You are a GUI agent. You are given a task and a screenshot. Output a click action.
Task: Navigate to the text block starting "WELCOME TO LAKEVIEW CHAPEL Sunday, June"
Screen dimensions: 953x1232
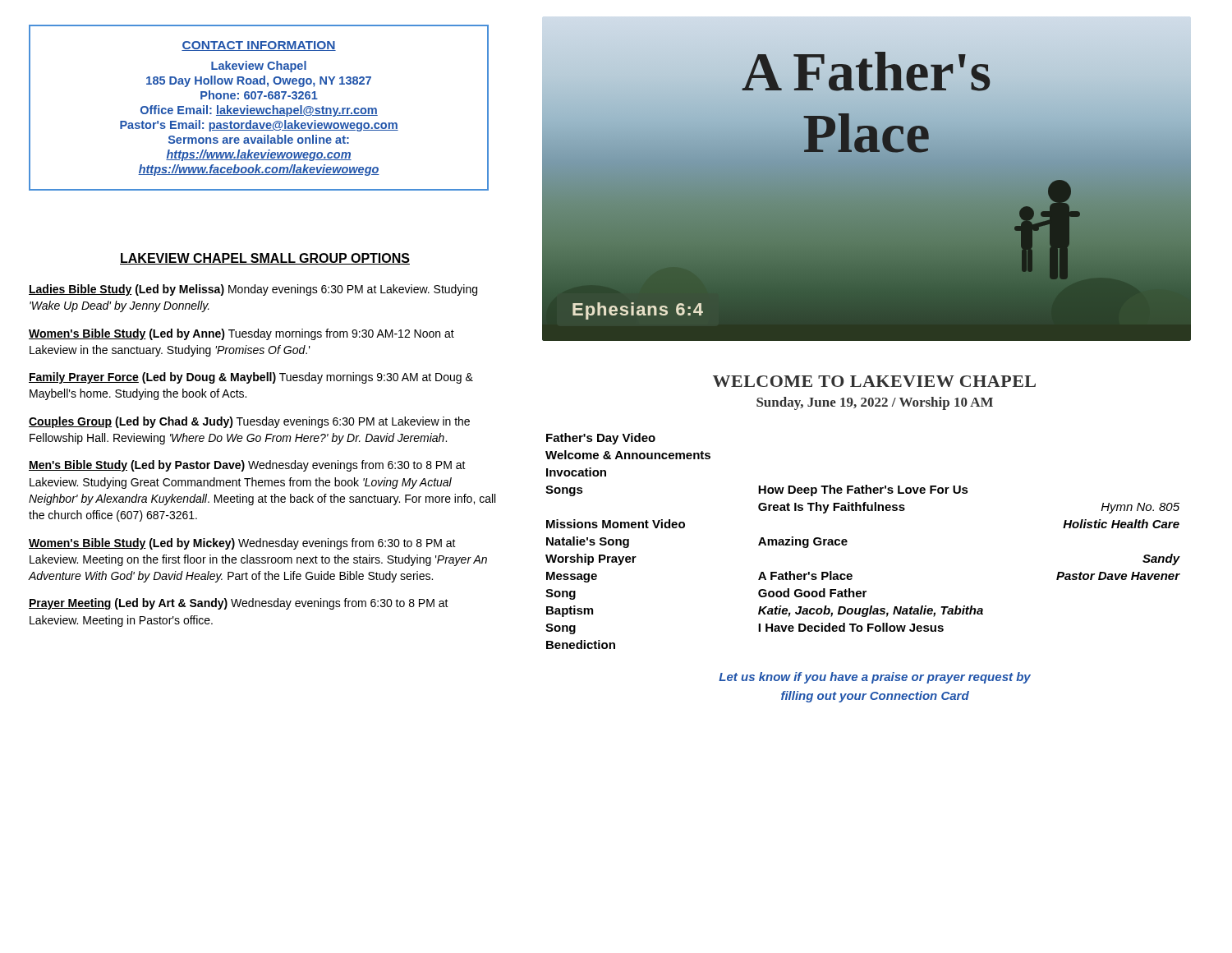[x=875, y=391]
